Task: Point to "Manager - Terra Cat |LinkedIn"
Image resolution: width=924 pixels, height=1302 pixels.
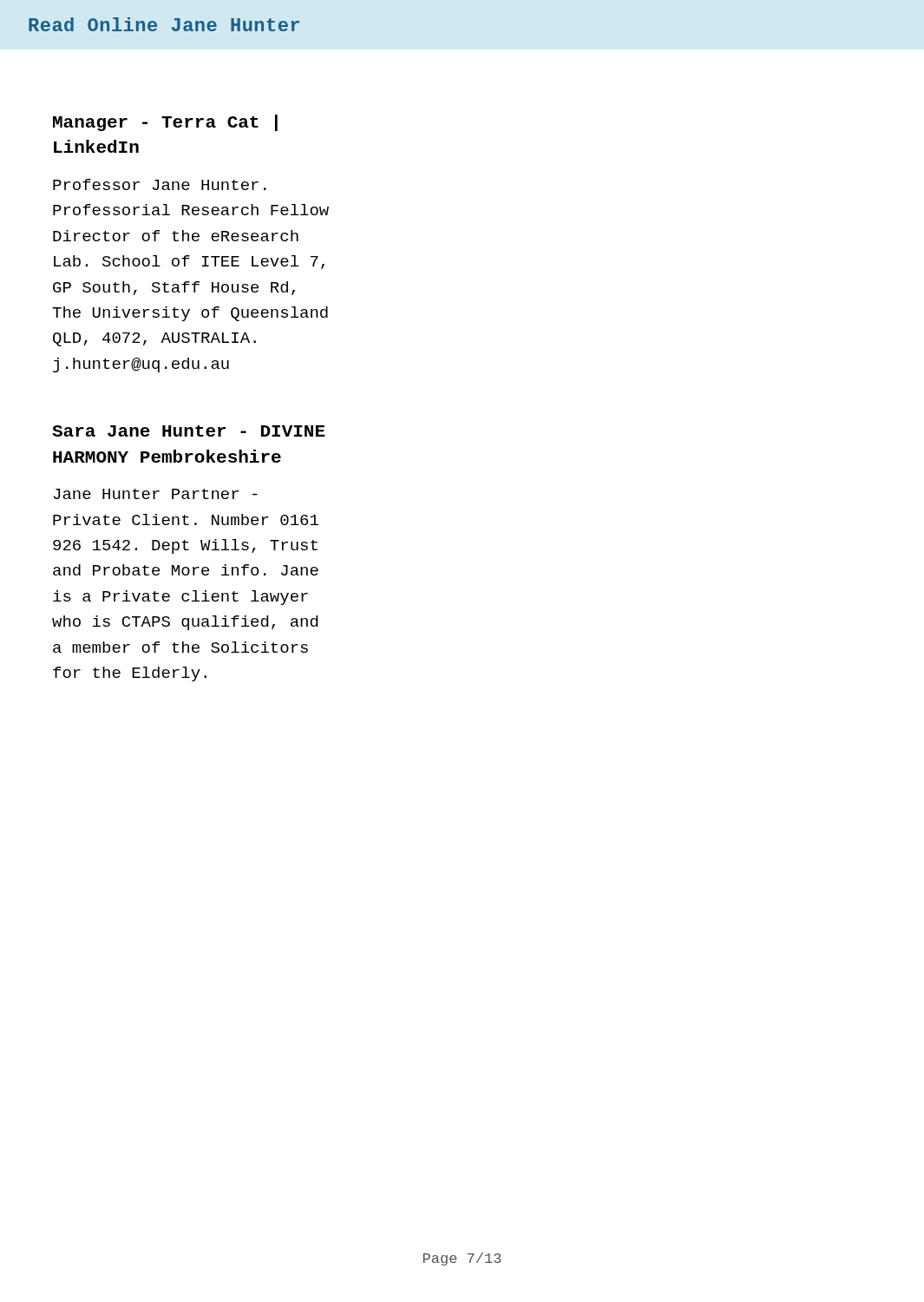Action: tap(167, 136)
